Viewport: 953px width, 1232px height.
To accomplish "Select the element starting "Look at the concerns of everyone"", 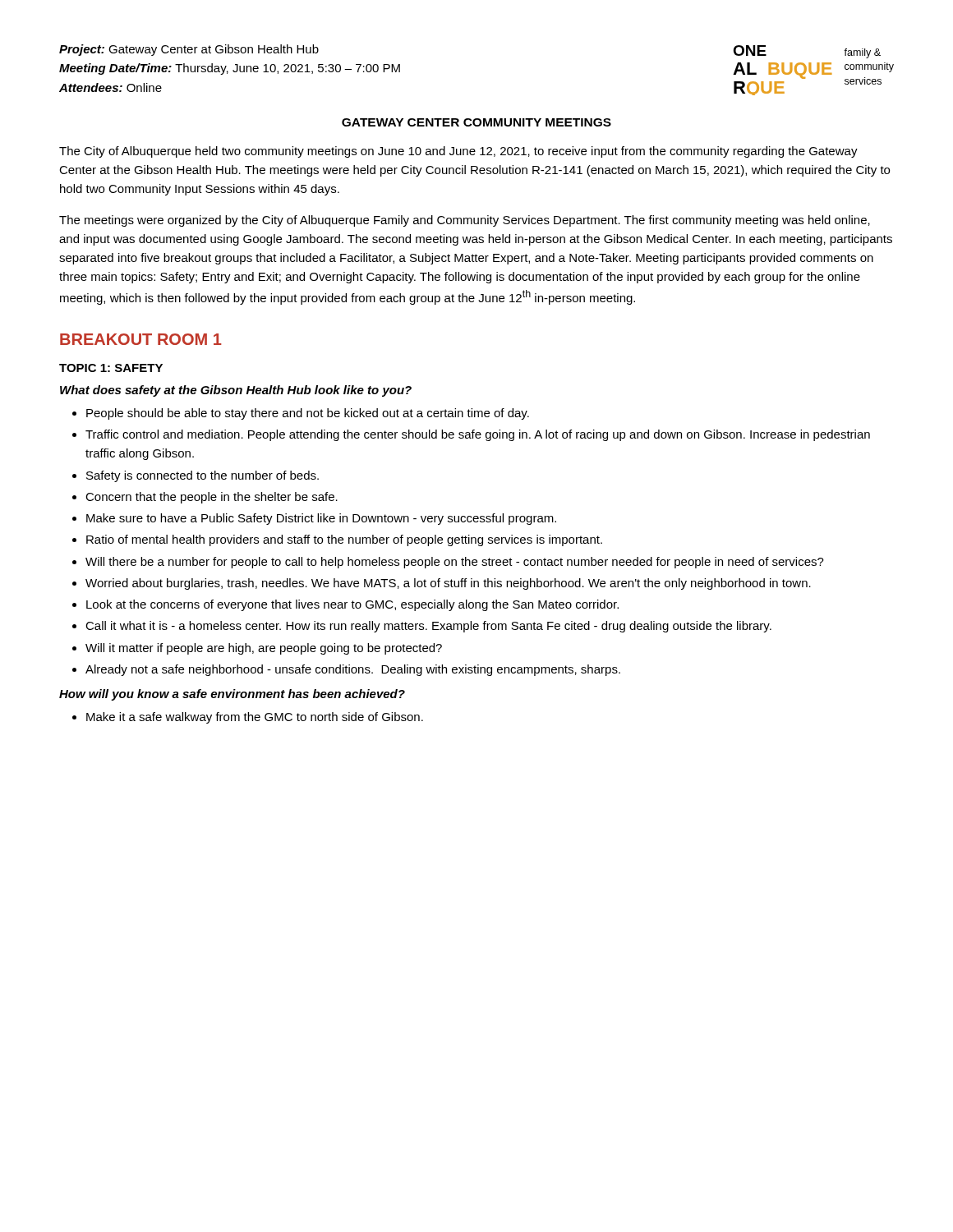I will point(353,604).
